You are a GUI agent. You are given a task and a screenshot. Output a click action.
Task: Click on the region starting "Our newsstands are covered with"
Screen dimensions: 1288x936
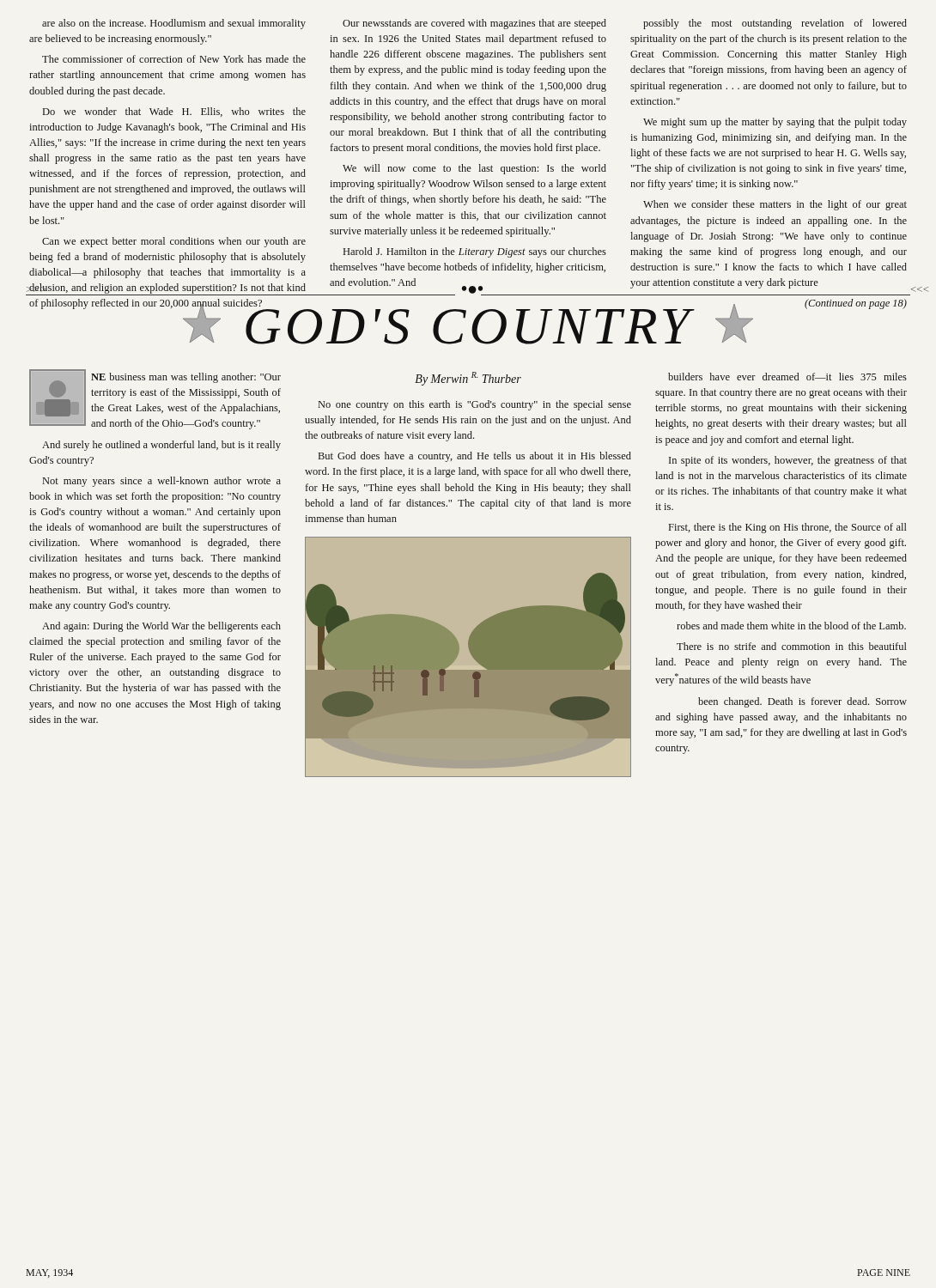pyautogui.click(x=468, y=149)
